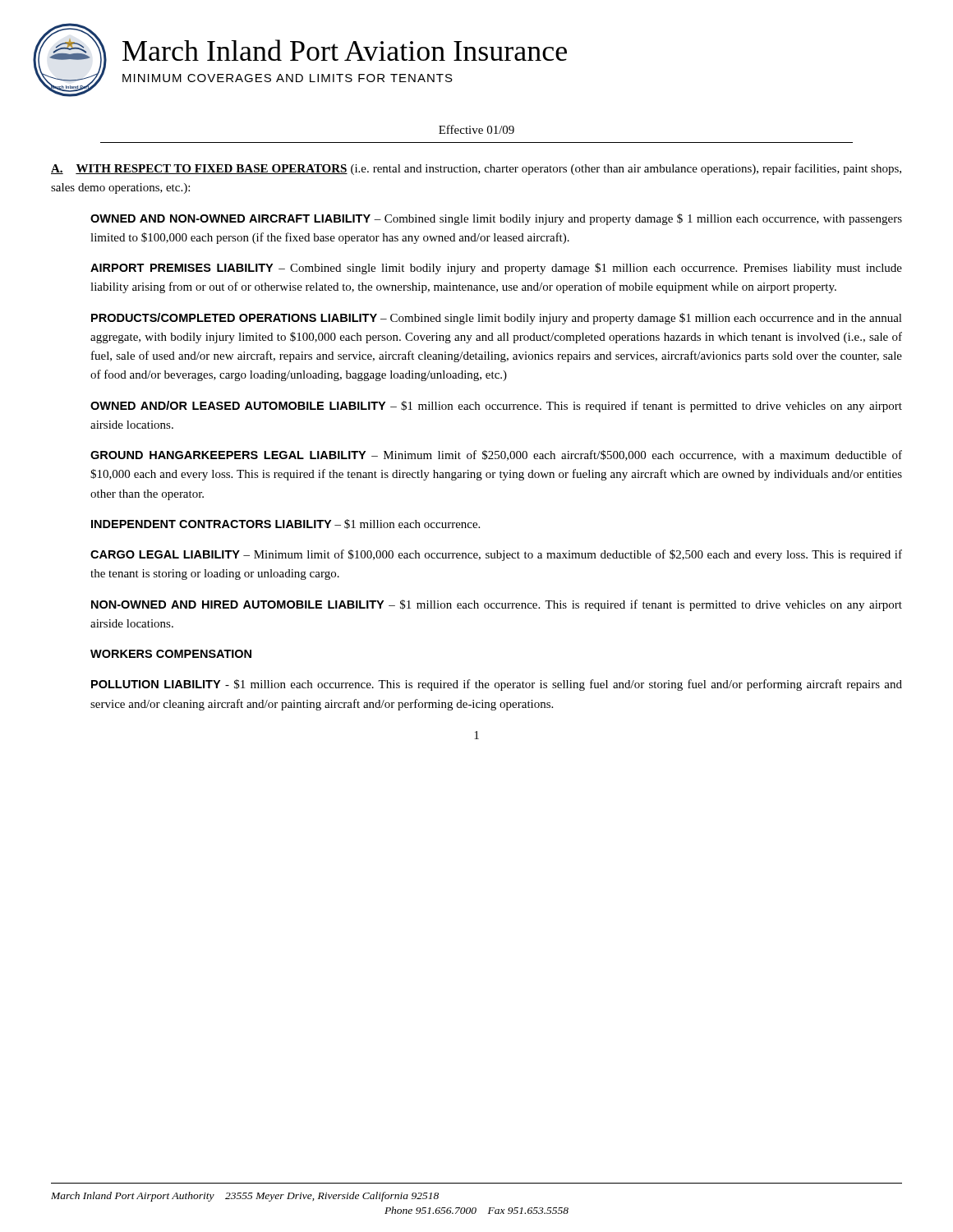Find the text block starting "PRODUCTS/COMPLETED OPERATIONS LIABILITY – Combined single limit bodily"
The width and height of the screenshot is (953, 1232).
(496, 346)
